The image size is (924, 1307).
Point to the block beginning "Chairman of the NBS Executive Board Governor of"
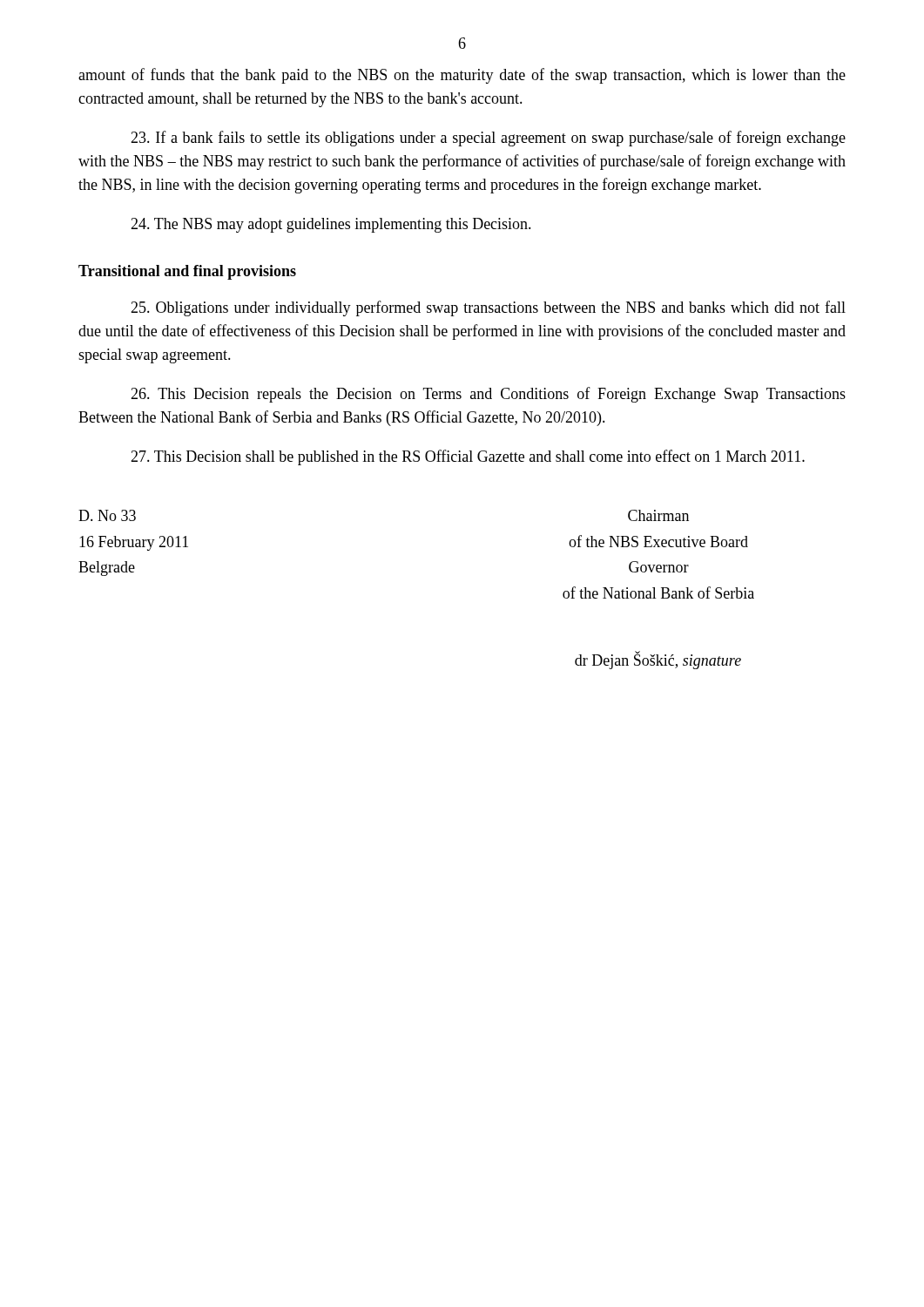click(x=658, y=555)
